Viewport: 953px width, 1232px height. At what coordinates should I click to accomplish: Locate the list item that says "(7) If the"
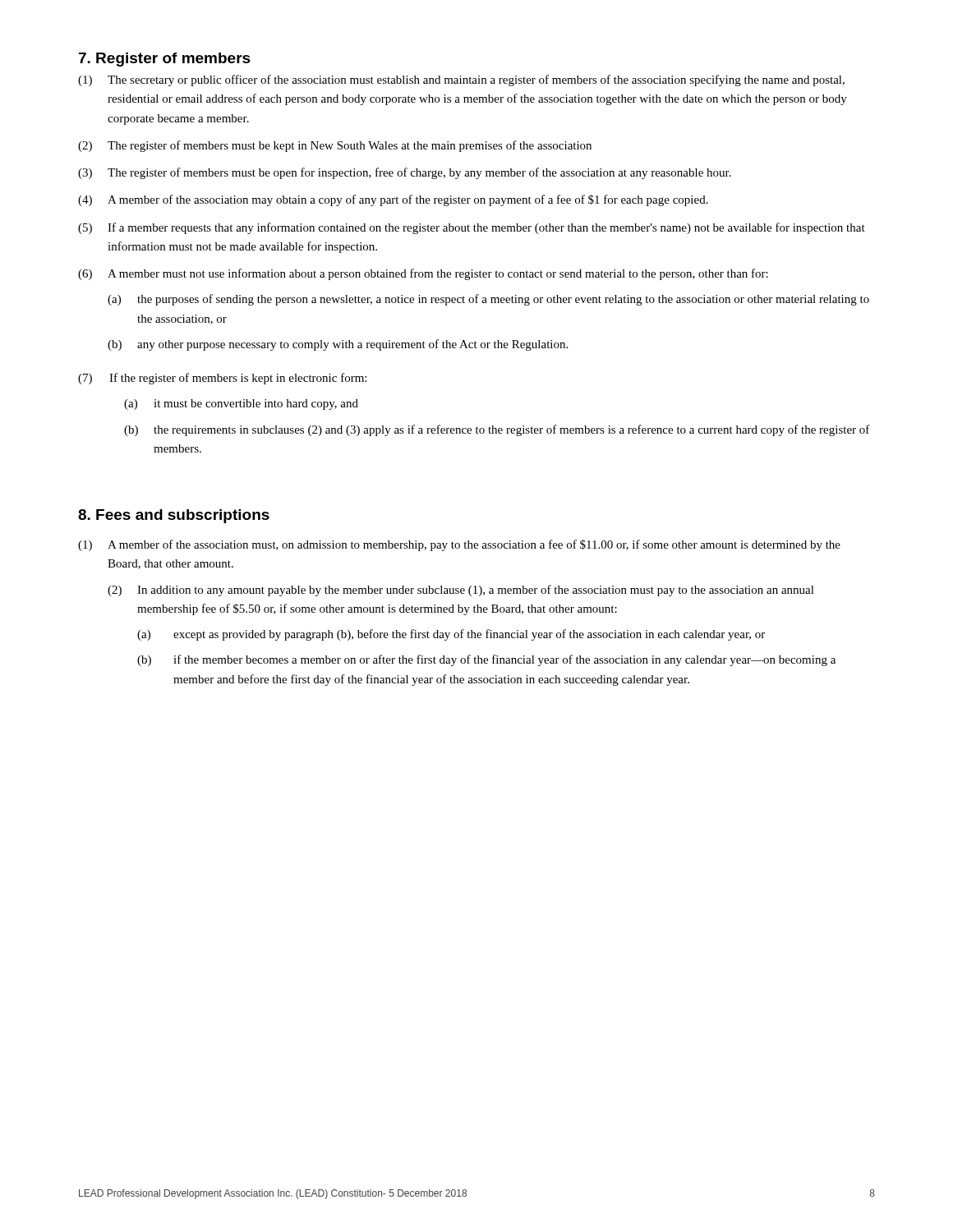pos(476,417)
